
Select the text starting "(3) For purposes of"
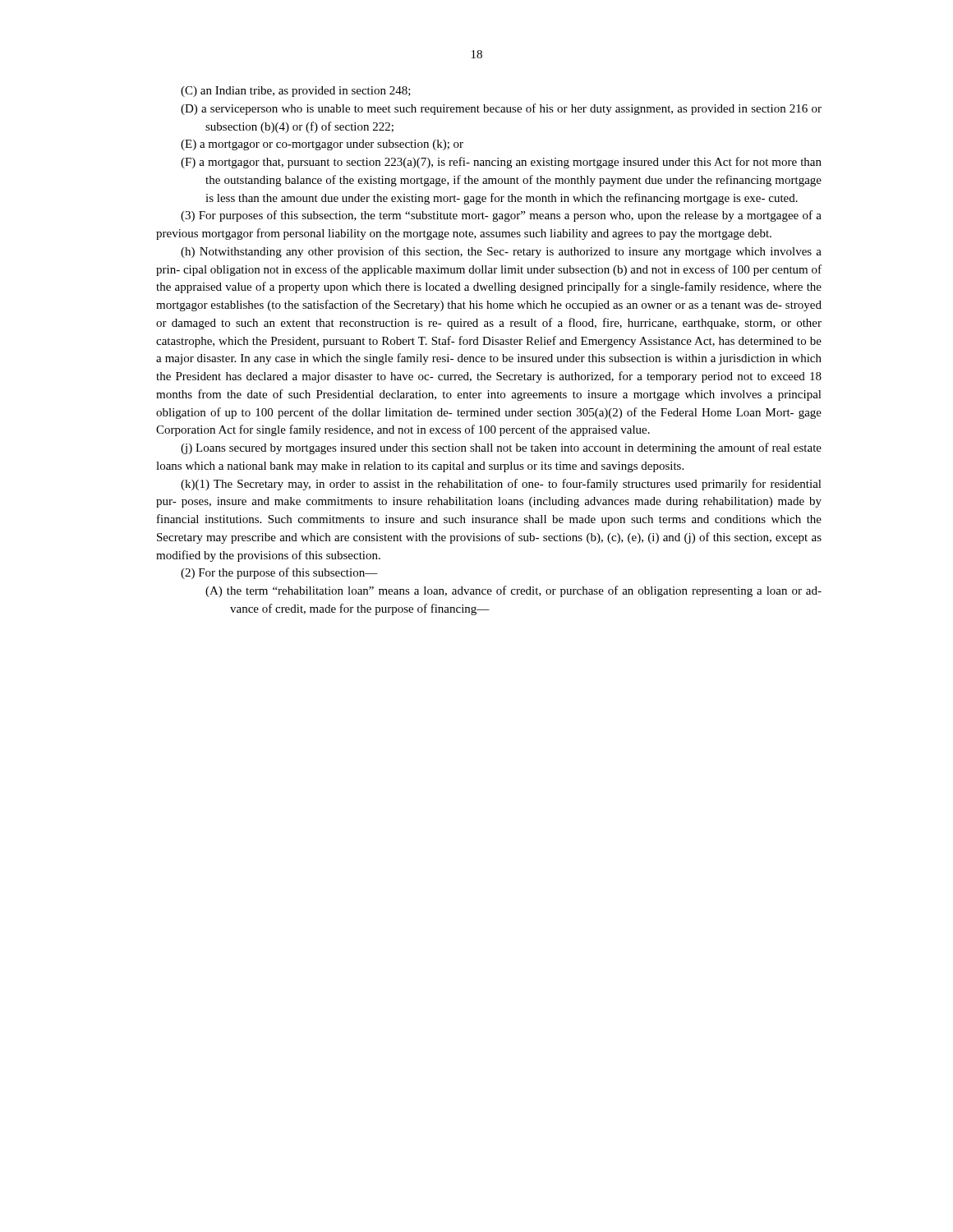coord(489,224)
